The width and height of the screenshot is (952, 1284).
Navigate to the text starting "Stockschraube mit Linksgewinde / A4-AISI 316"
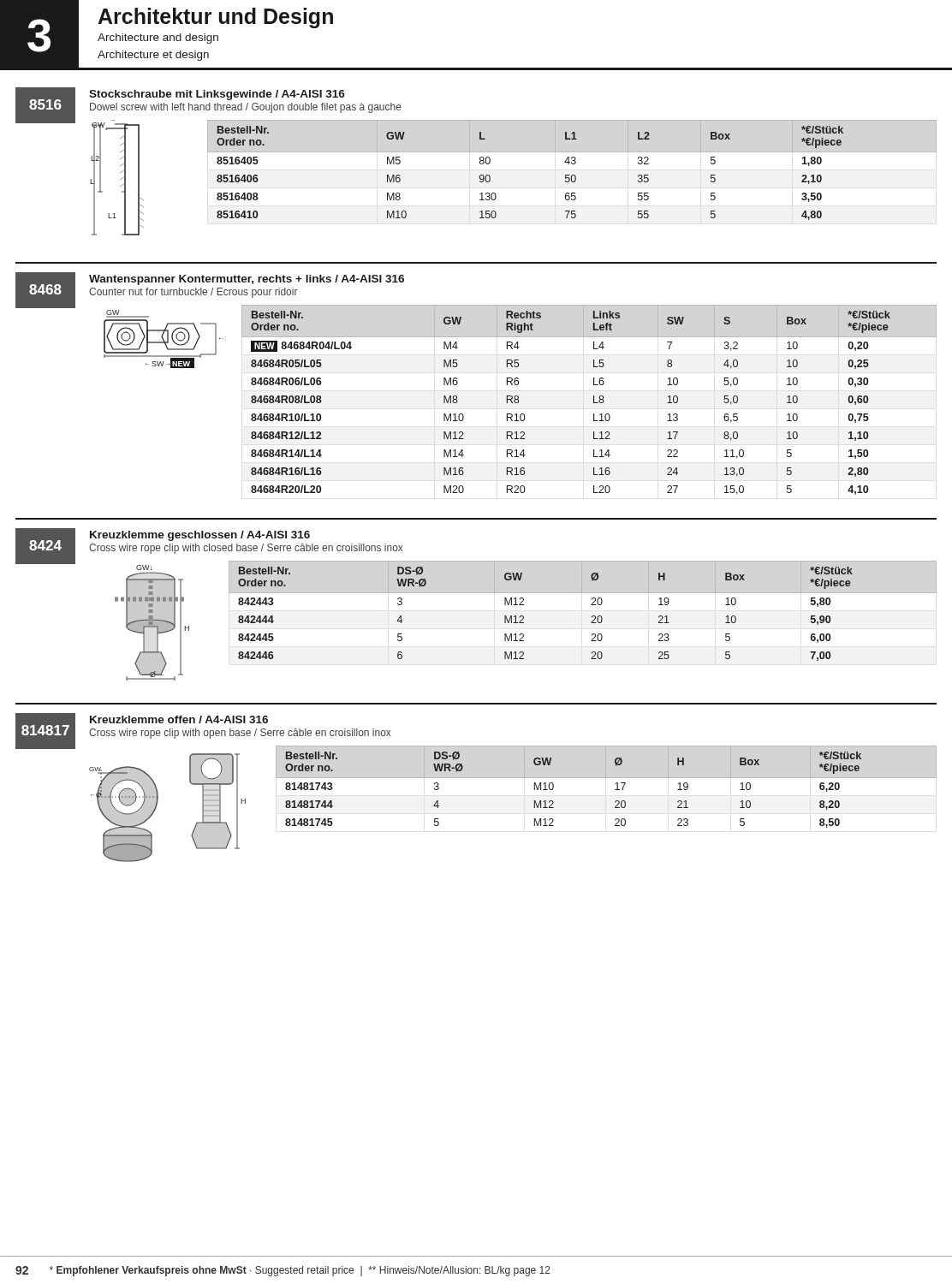[217, 94]
